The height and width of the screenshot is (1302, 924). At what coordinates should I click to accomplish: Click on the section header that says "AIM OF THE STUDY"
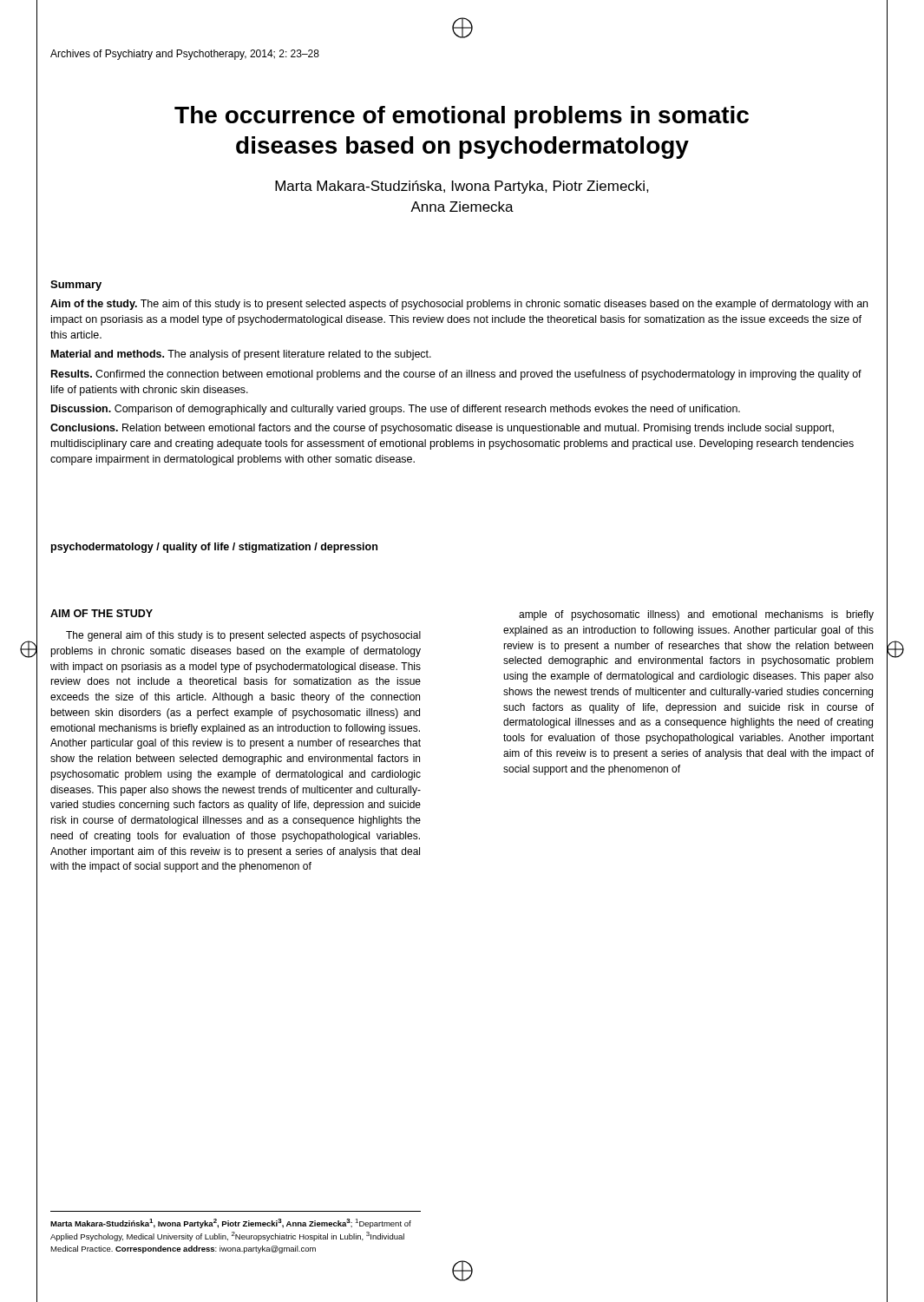click(102, 614)
